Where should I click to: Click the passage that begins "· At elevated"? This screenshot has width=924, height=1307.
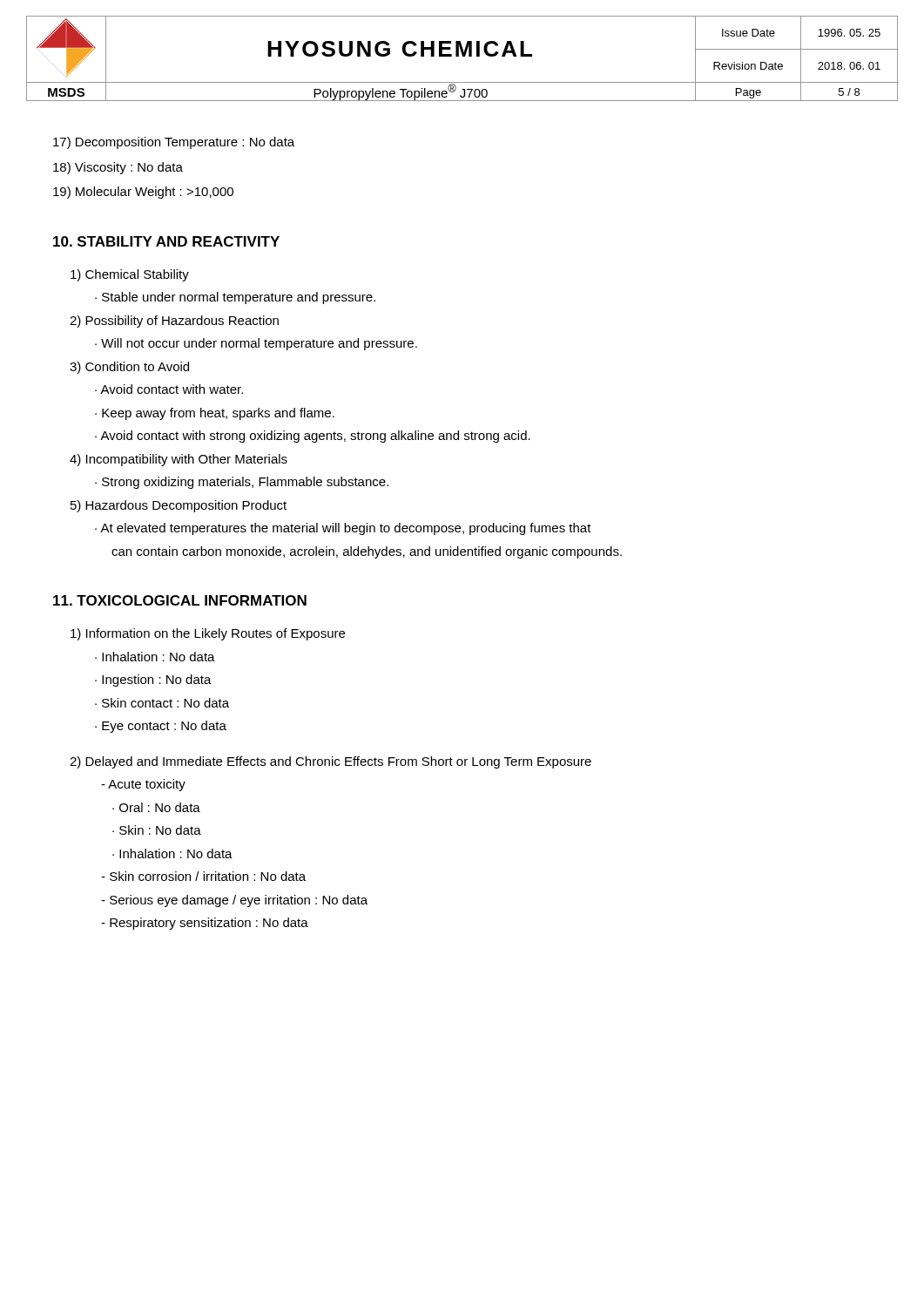342,528
